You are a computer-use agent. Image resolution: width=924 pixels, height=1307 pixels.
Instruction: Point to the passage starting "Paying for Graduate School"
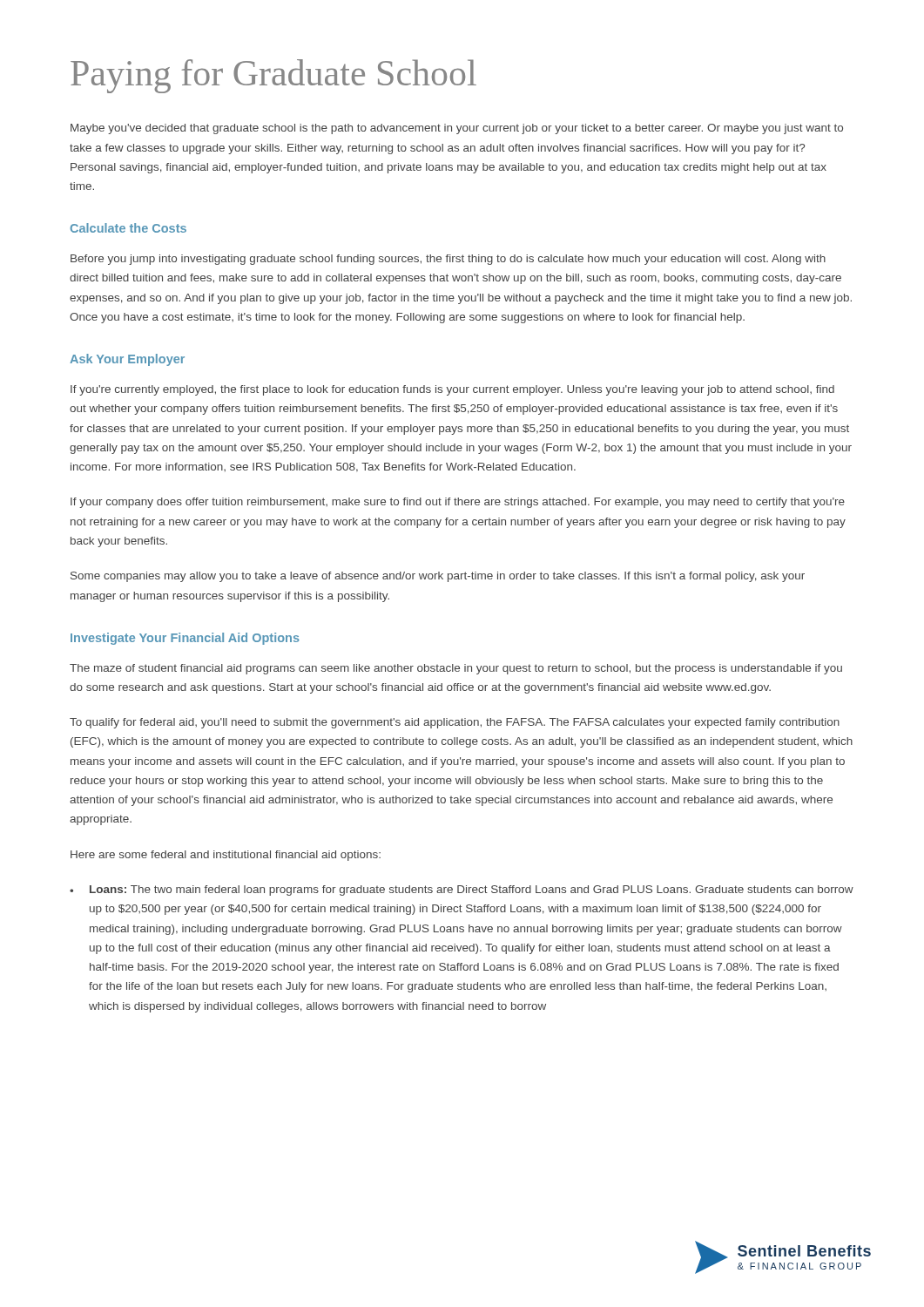pyautogui.click(x=462, y=73)
